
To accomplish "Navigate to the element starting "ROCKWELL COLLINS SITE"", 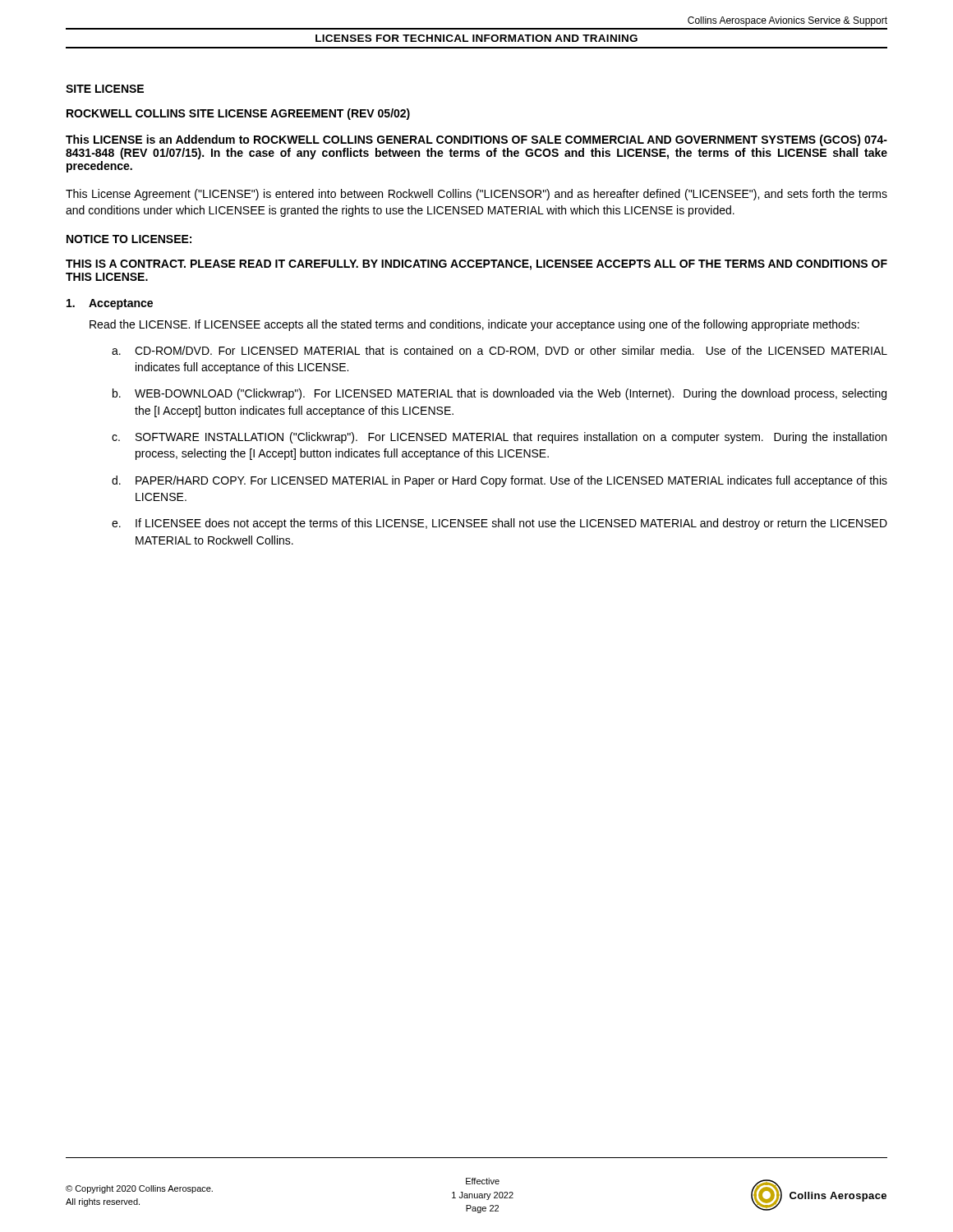I will tap(238, 113).
